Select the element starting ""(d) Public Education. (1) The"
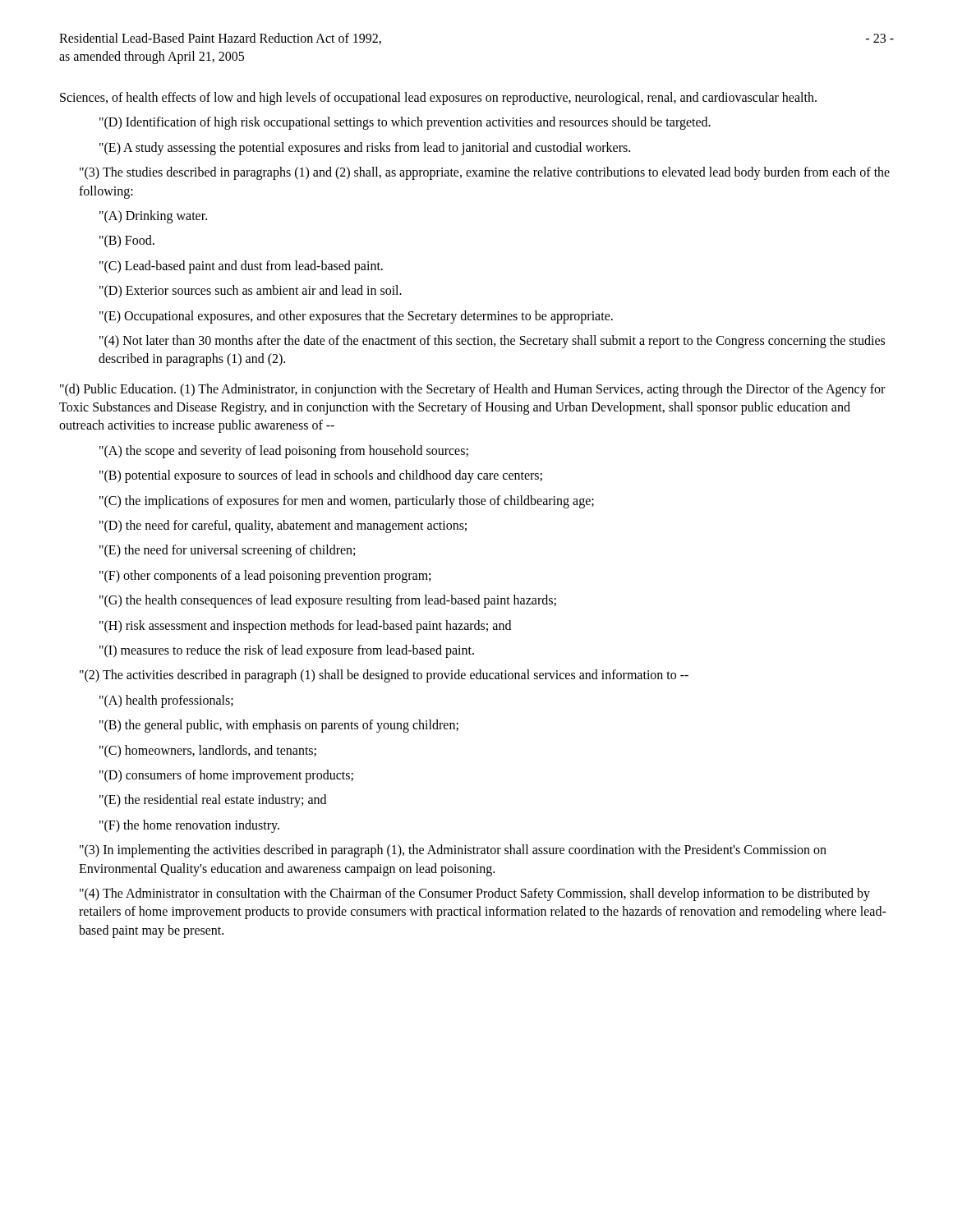Image resolution: width=953 pixels, height=1232 pixels. 476,408
